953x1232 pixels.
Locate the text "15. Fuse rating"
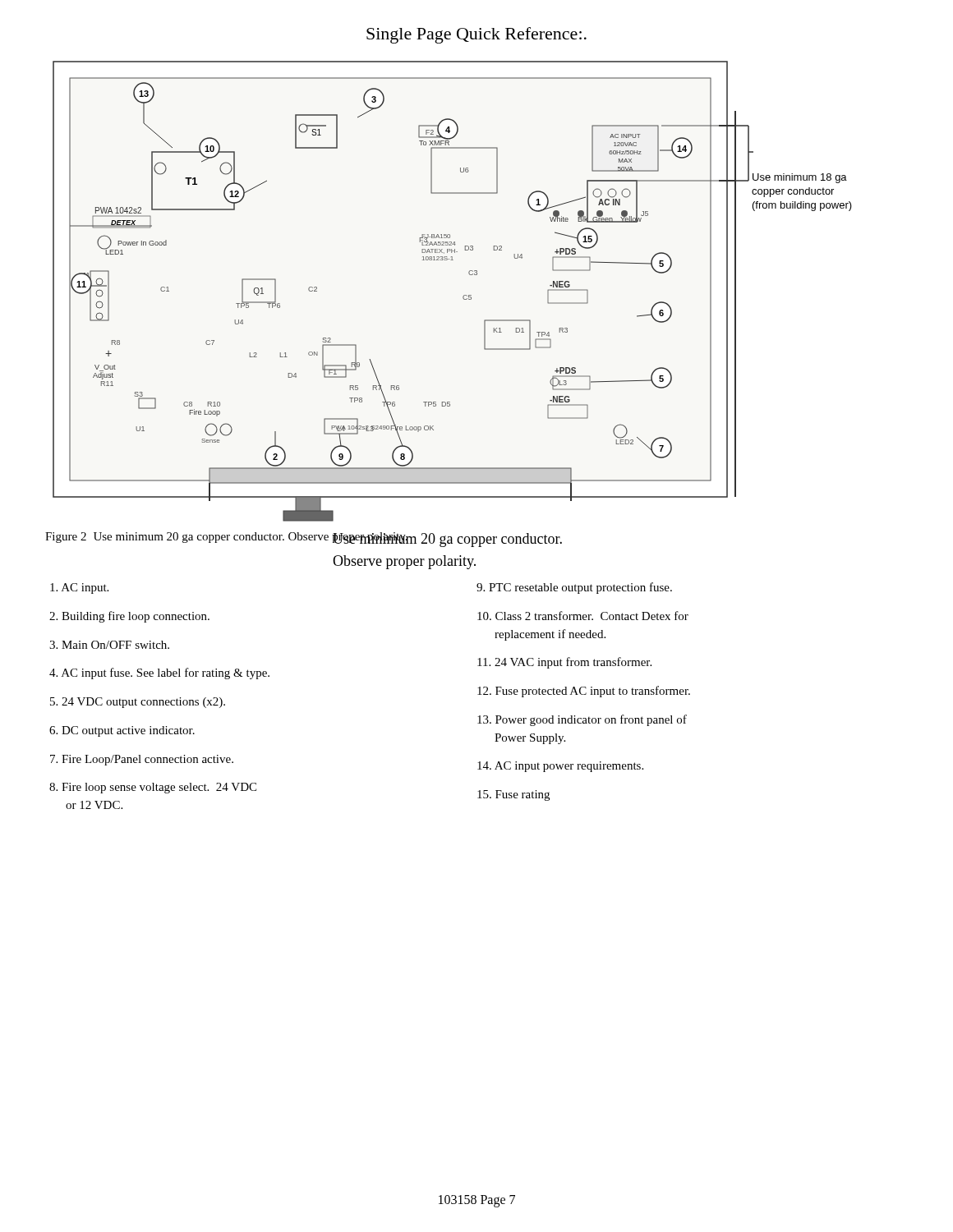point(513,794)
